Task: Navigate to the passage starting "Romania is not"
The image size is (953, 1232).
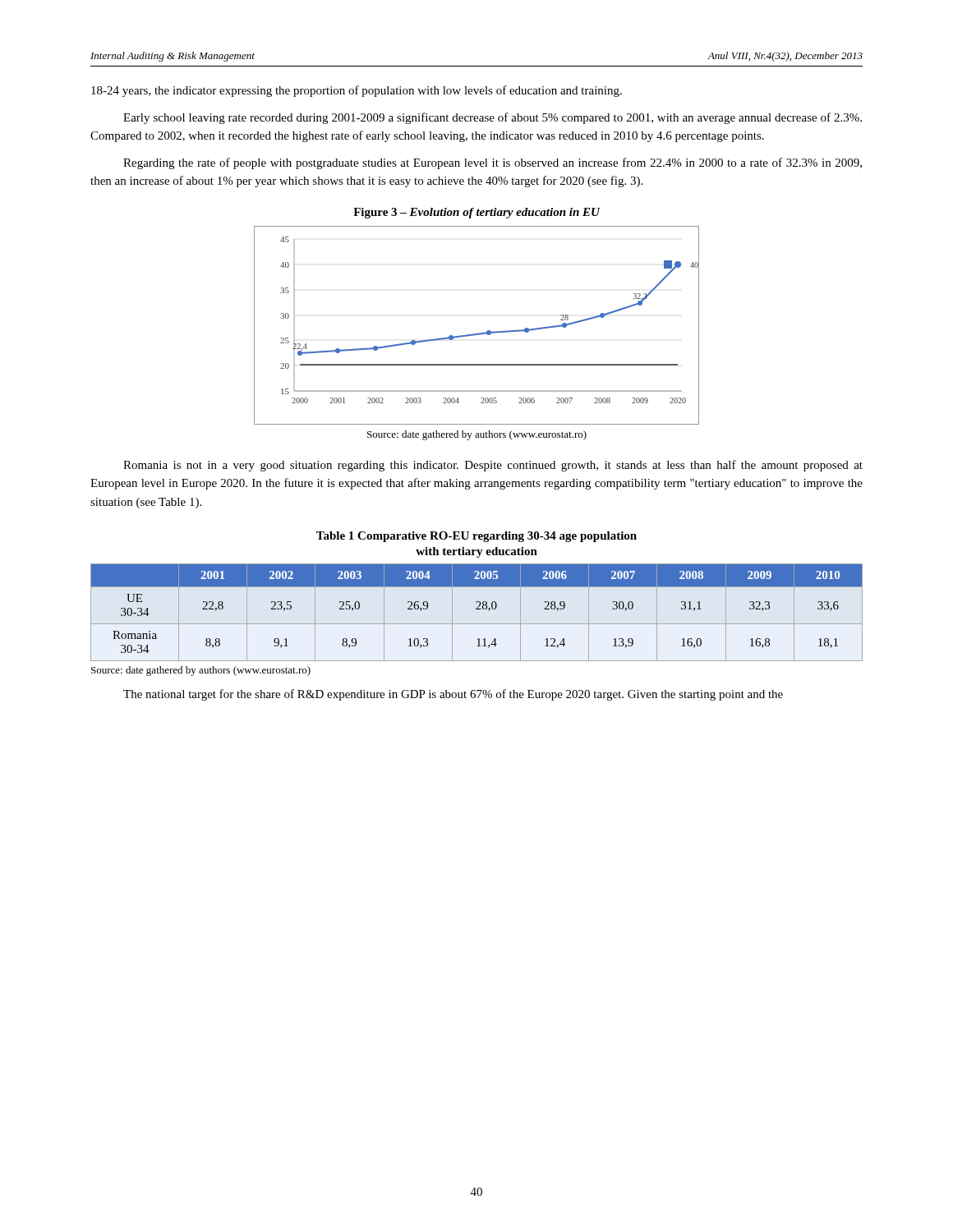Action: coord(476,483)
